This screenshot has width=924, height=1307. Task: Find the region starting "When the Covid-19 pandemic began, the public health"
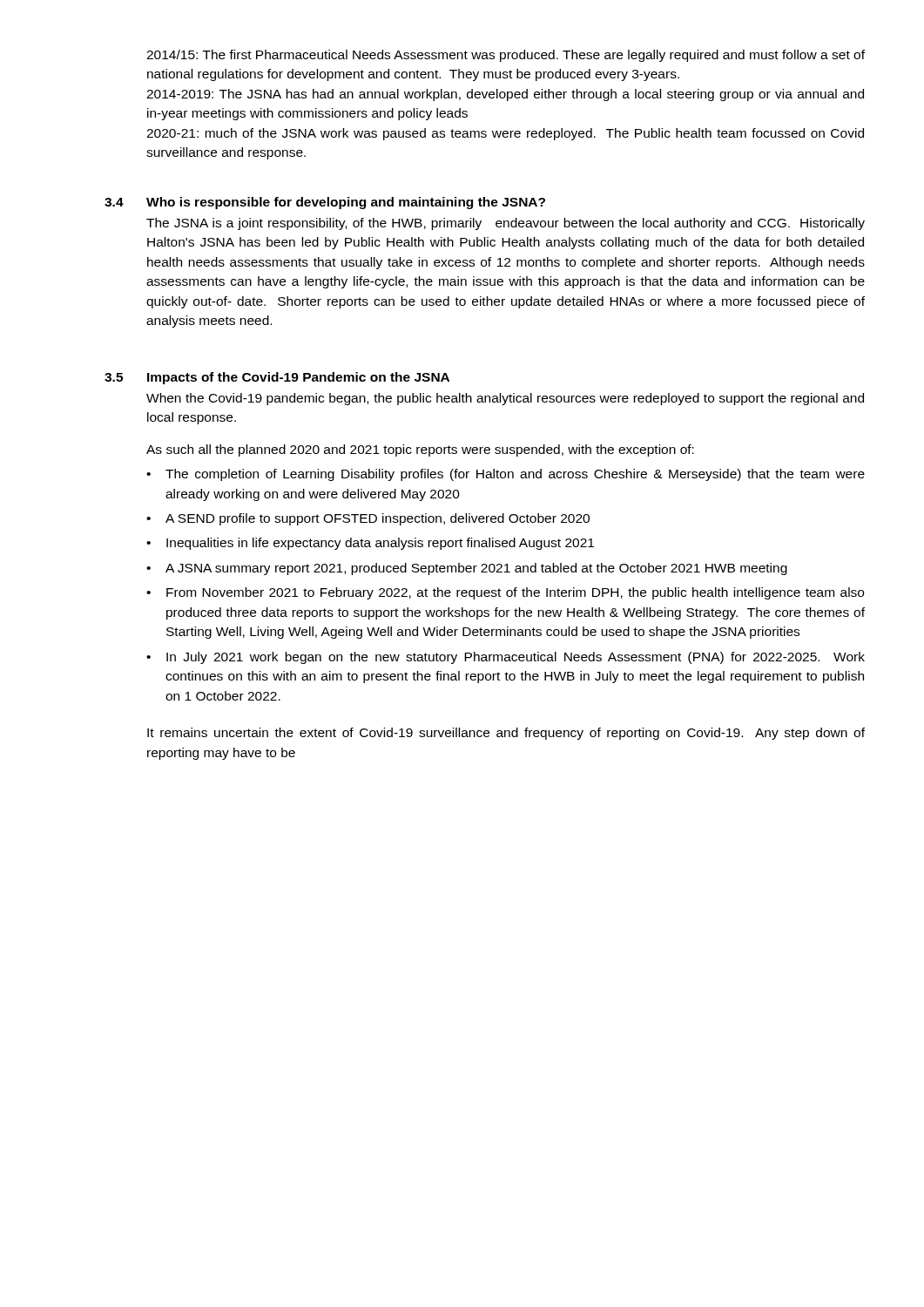[x=506, y=408]
